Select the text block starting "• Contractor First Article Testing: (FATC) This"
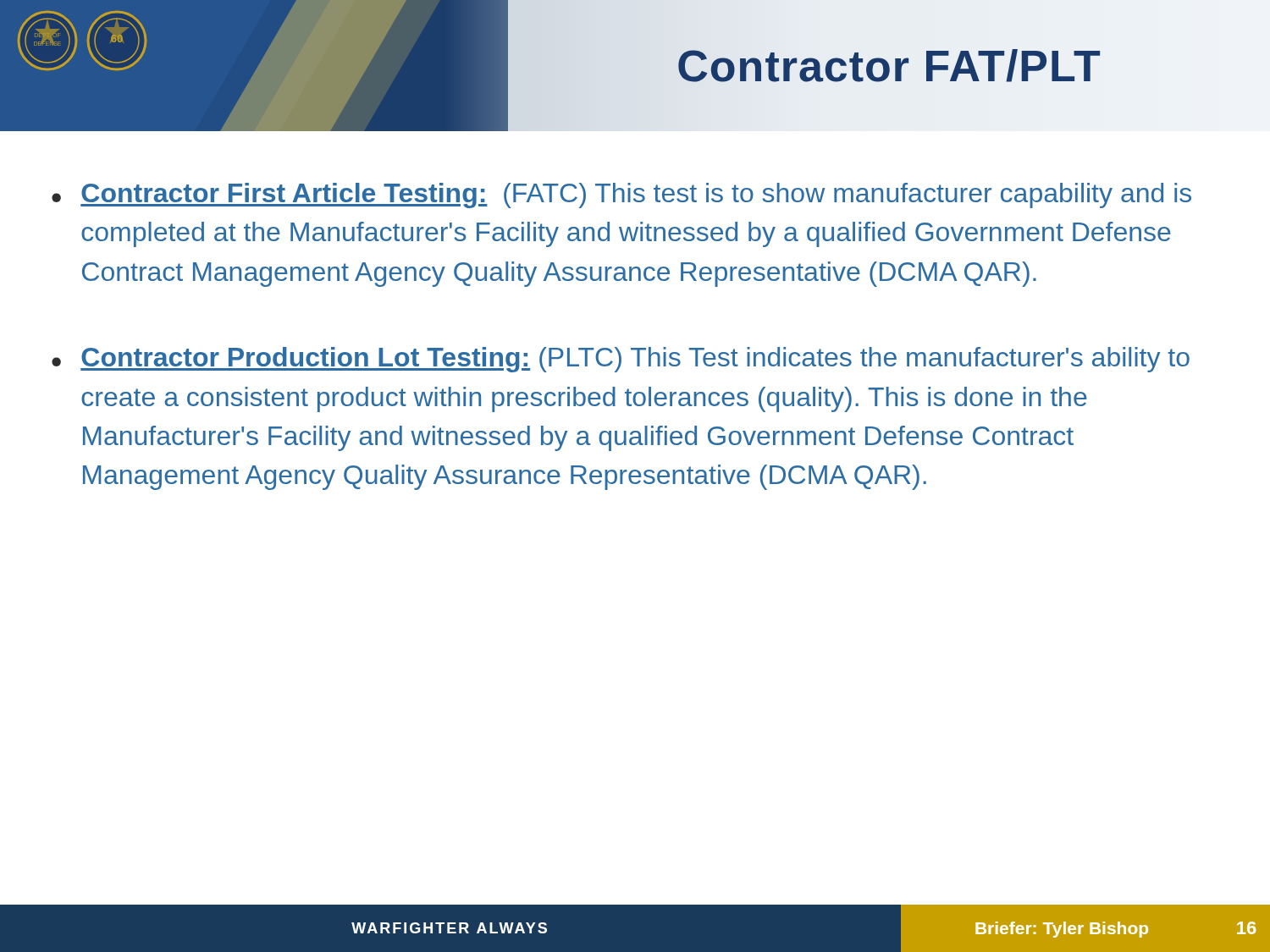Viewport: 1270px width, 952px height. click(x=635, y=232)
